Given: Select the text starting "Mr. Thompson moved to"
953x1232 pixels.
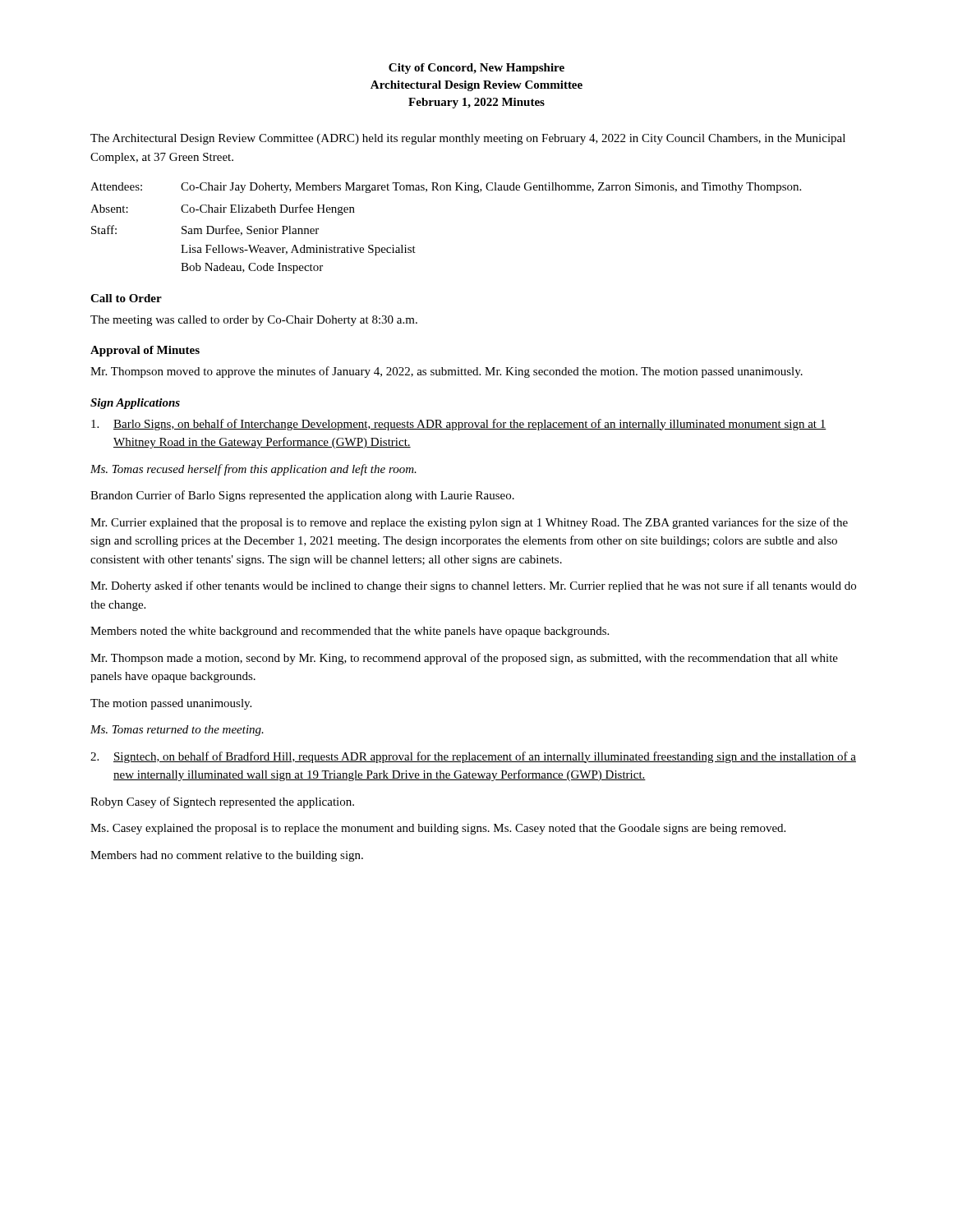Looking at the screenshot, I should point(447,371).
